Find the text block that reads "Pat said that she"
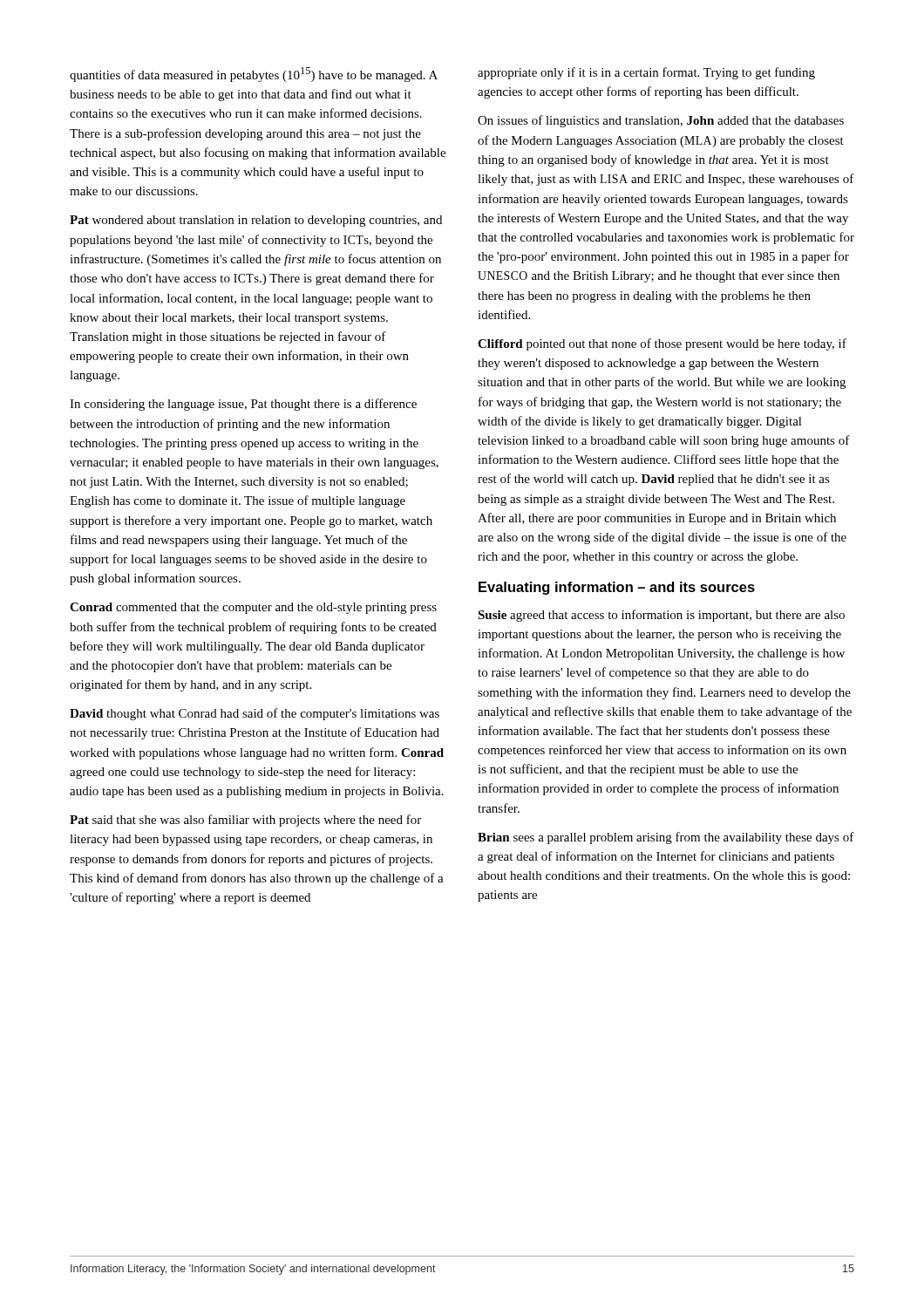924x1308 pixels. [x=258, y=859]
